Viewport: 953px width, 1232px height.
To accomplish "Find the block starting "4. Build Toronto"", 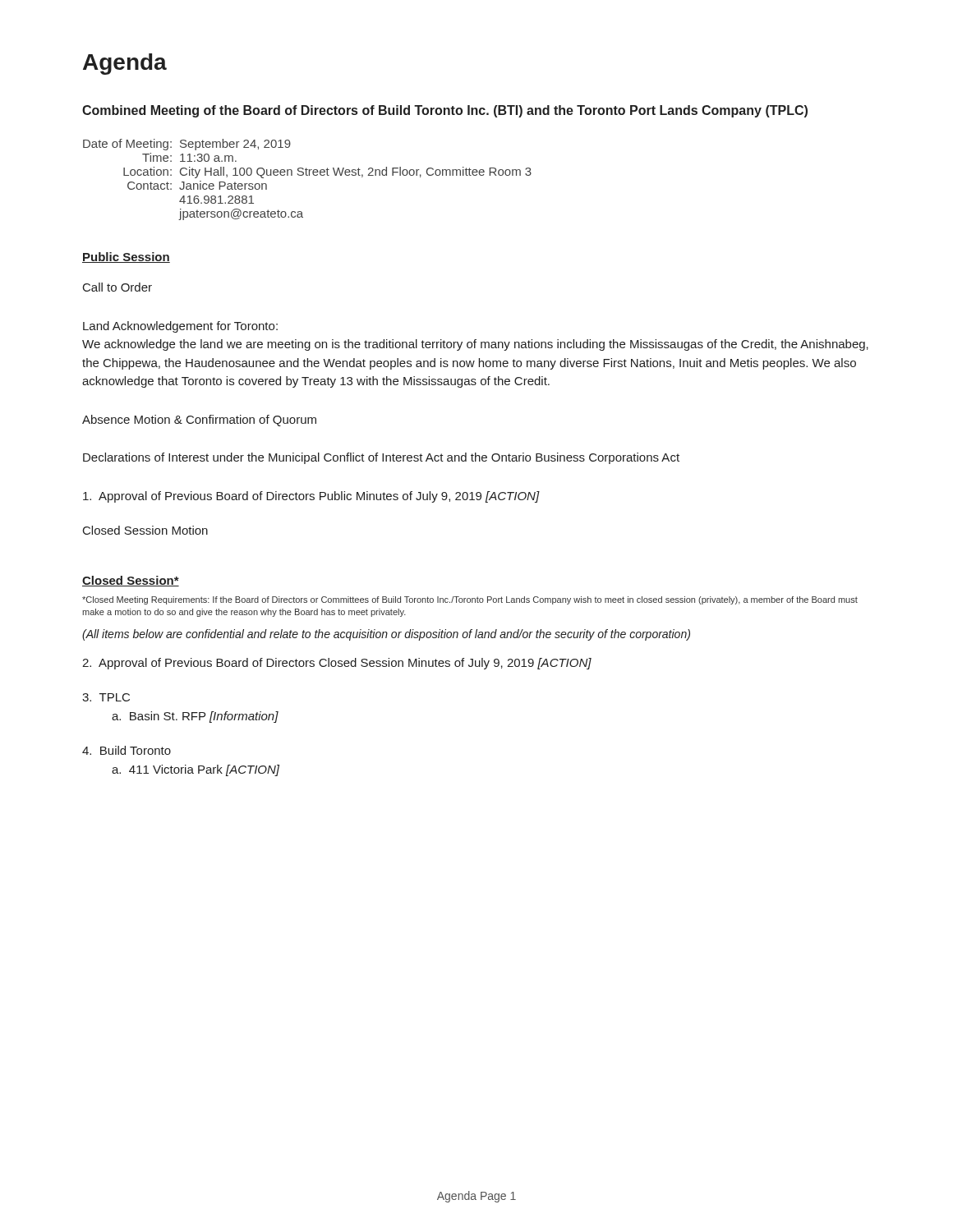I will pyautogui.click(x=127, y=750).
